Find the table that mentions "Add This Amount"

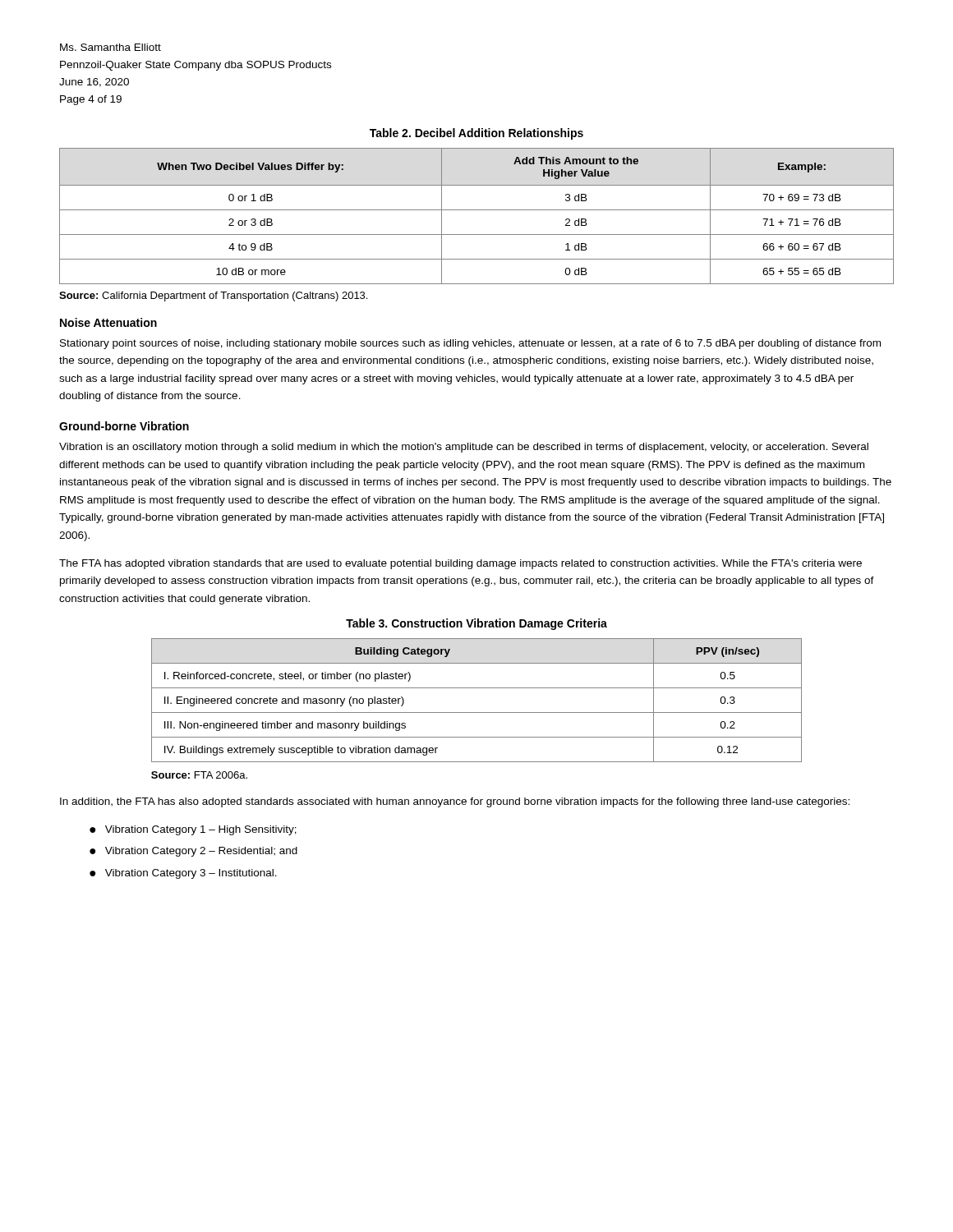[x=476, y=216]
